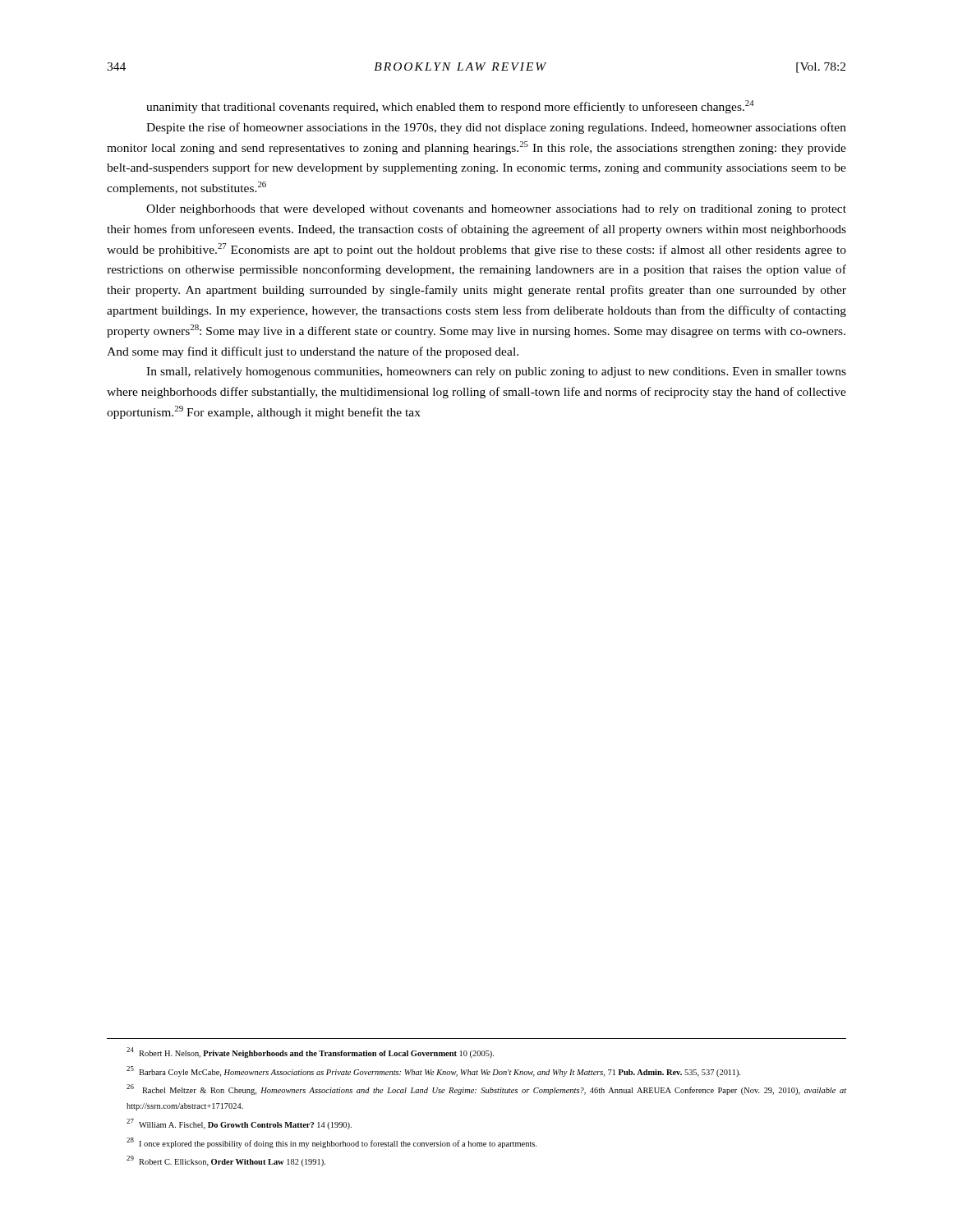Point to the text block starting "unanimity that traditional covenants required,"

476,260
